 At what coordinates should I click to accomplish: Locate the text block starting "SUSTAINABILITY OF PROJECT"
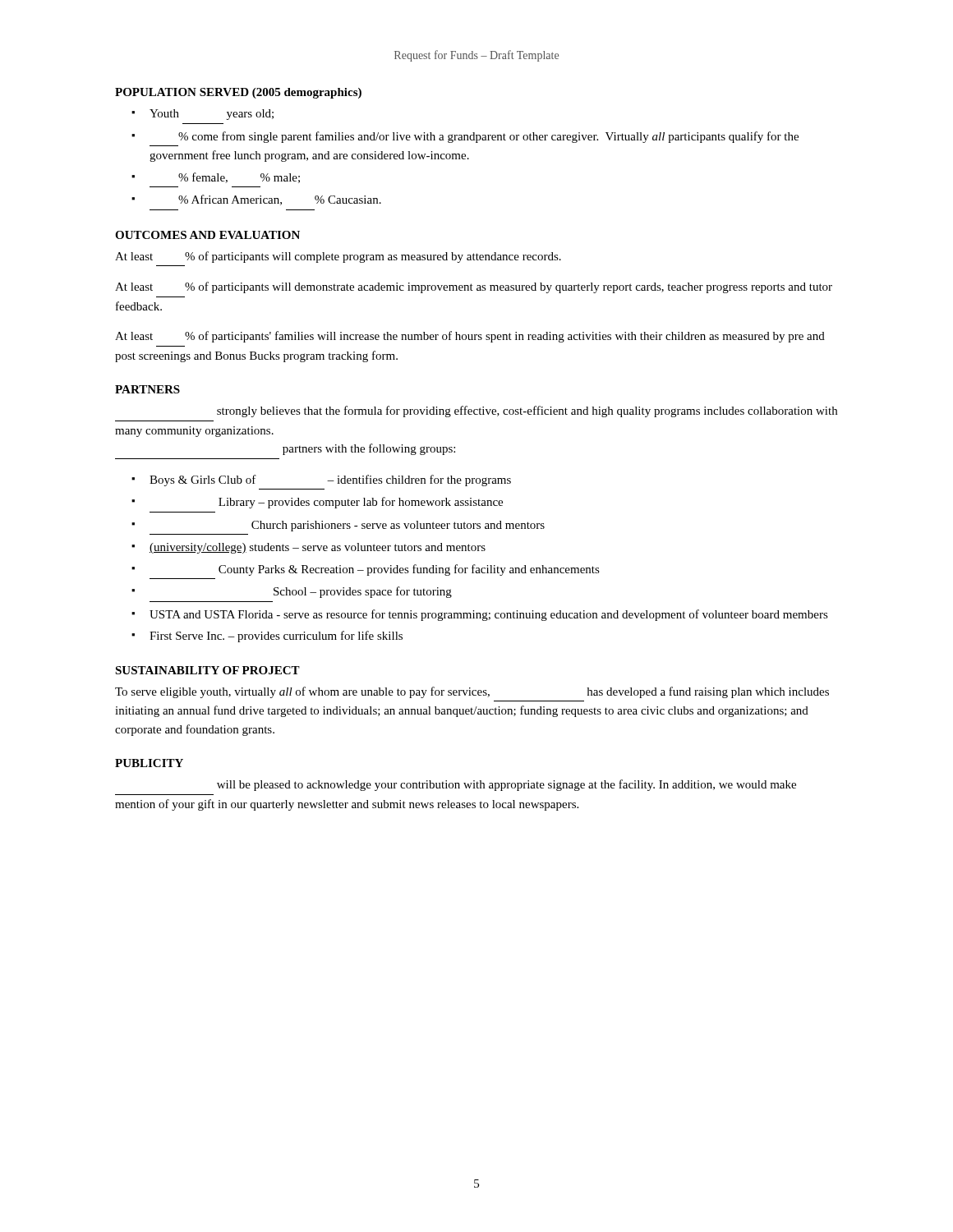[x=207, y=670]
